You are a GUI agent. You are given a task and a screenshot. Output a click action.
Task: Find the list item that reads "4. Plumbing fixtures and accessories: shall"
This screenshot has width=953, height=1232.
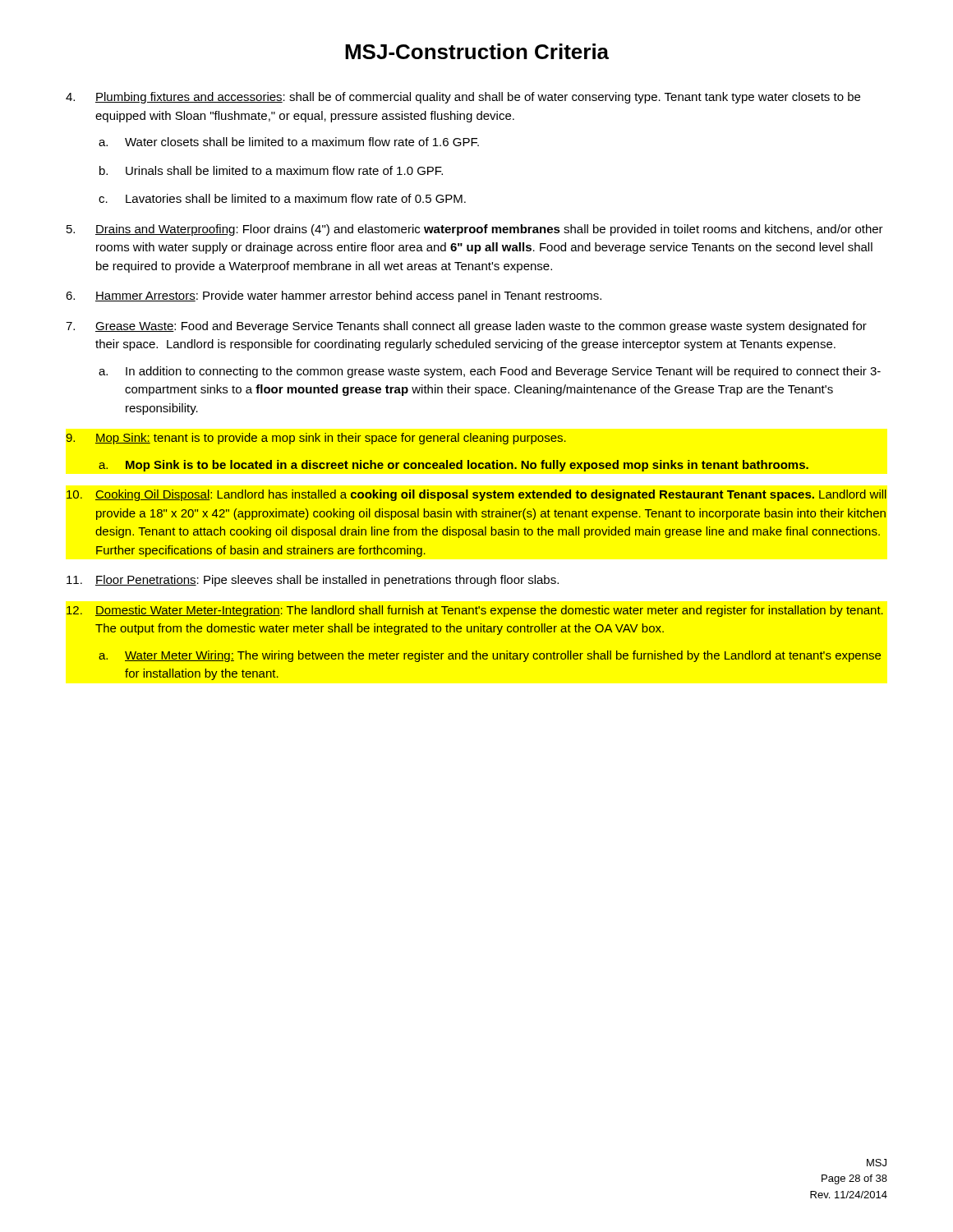tap(476, 148)
